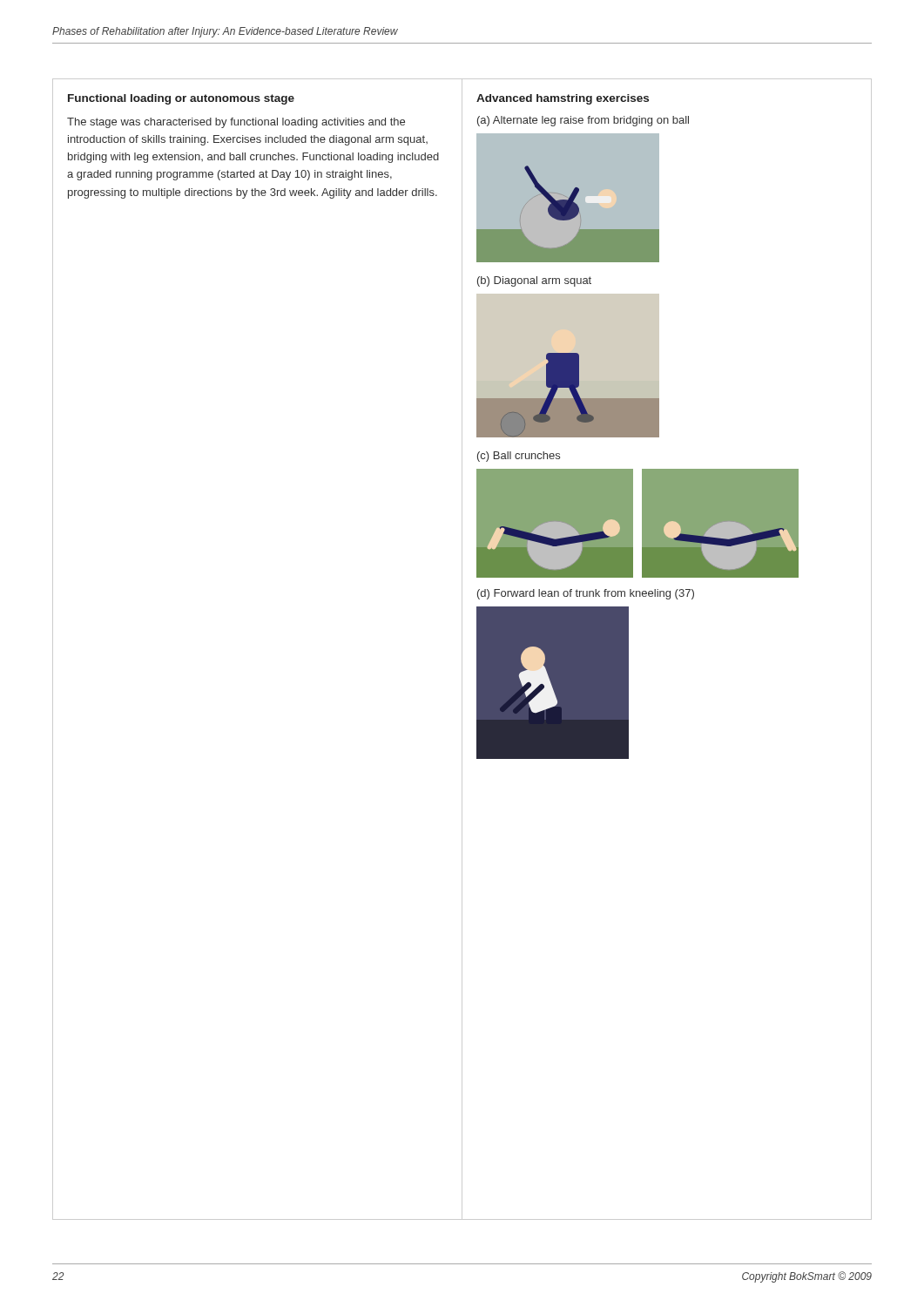Find the passage starting "Functional loading or autonomous stage"
Image resolution: width=924 pixels, height=1307 pixels.
click(181, 98)
